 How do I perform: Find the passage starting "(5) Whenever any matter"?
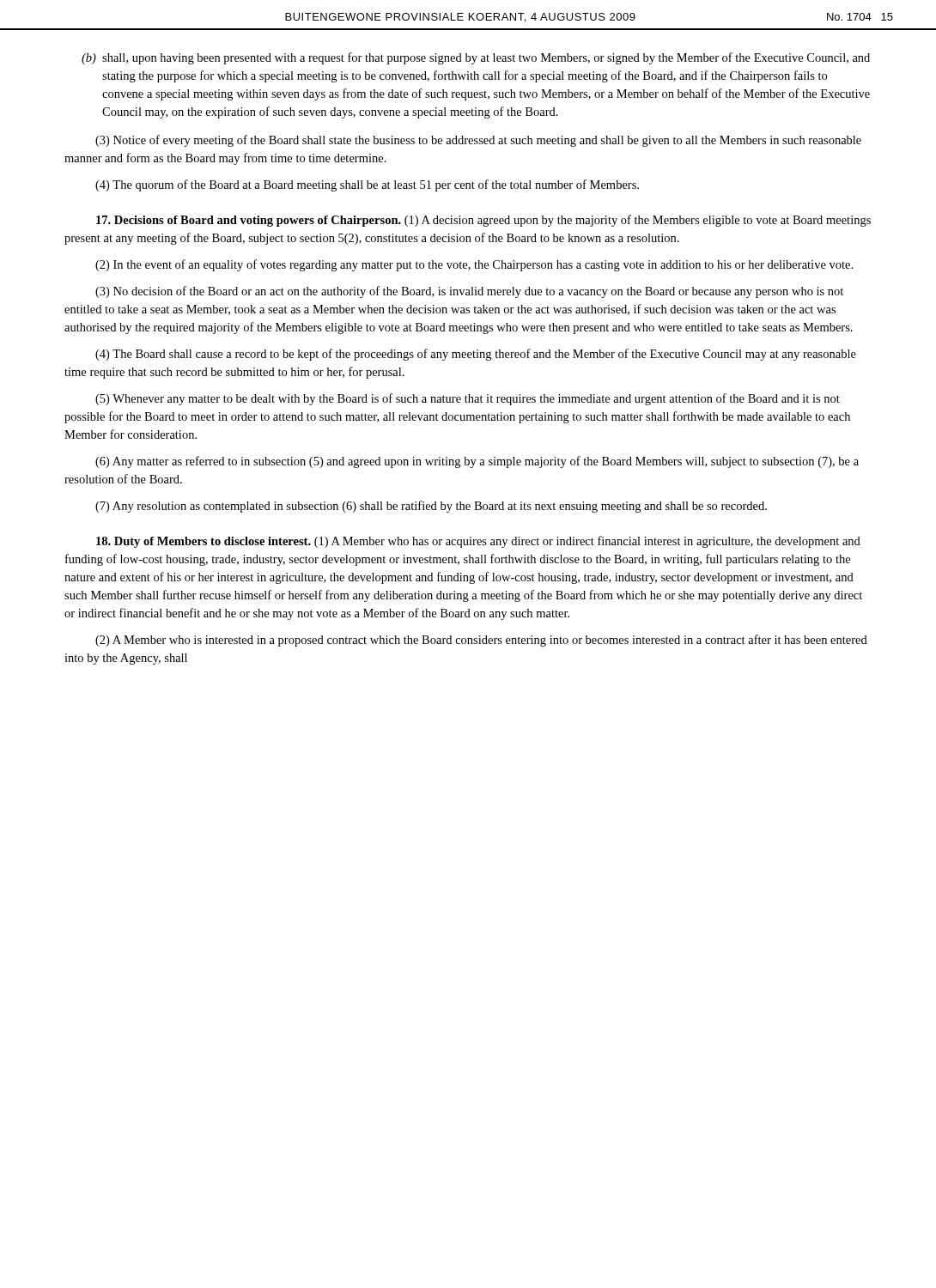(457, 417)
